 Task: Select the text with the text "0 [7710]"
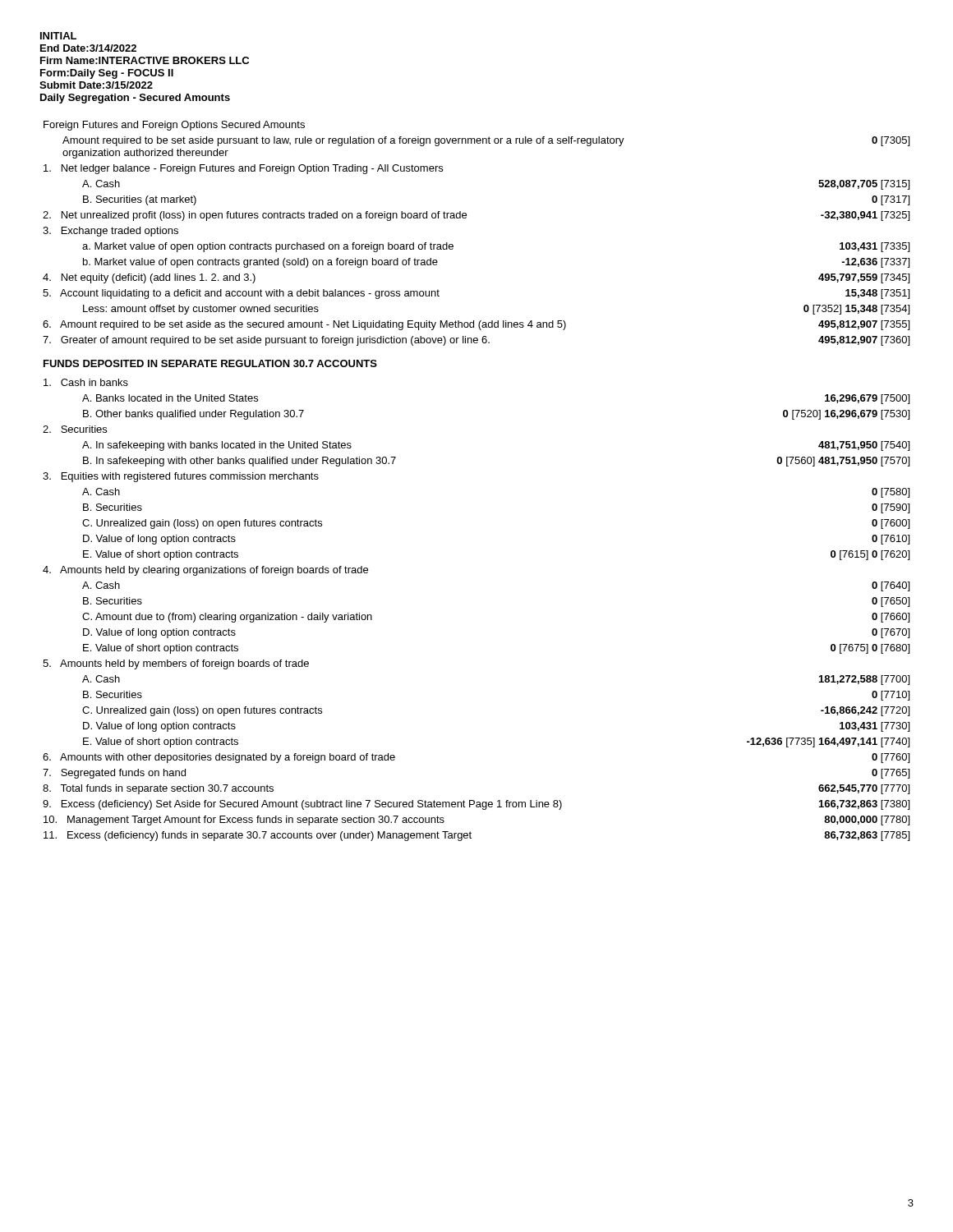point(891,694)
